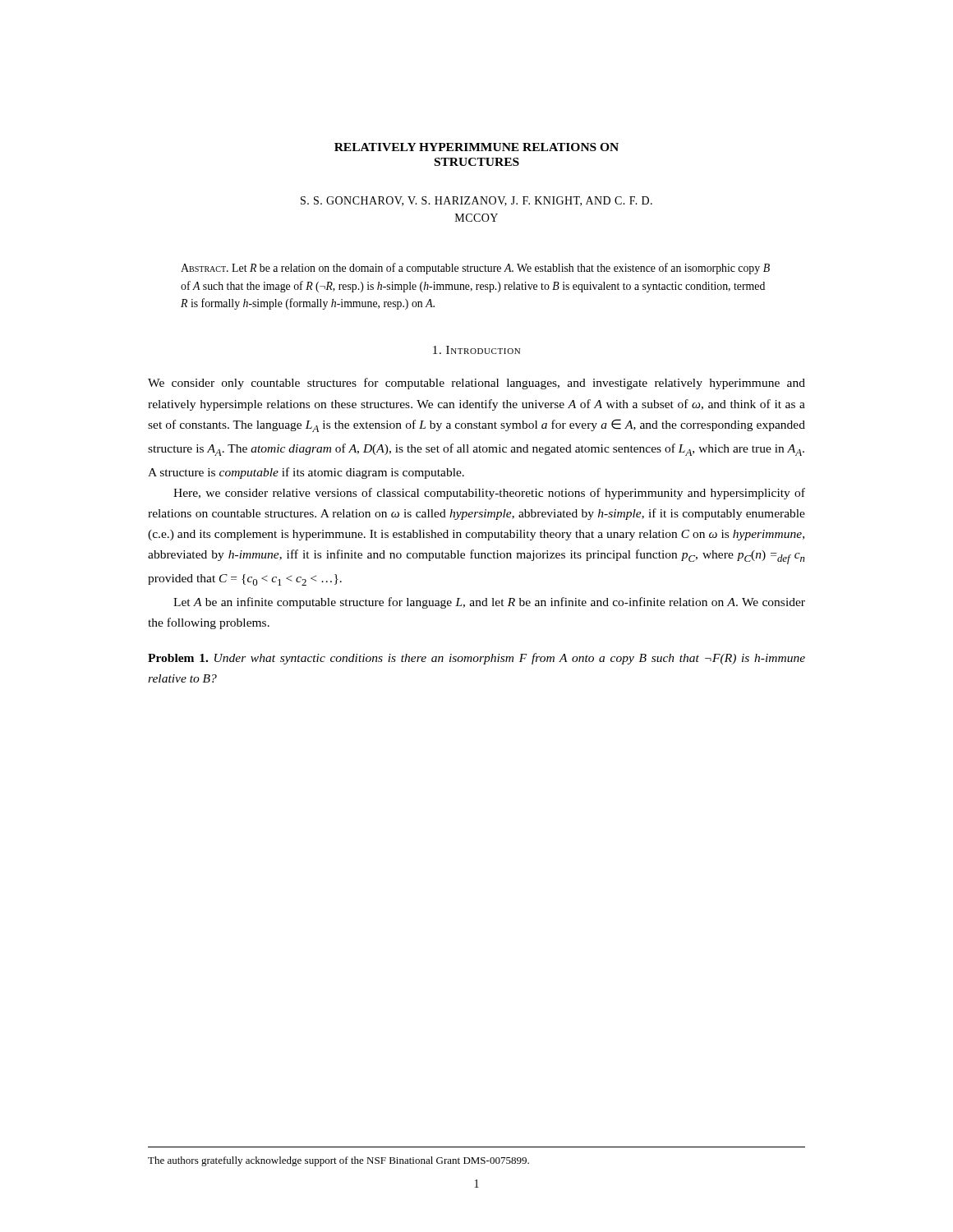
Task: Select the text starting "Abstract. Let R be a relation on the"
Action: 475,286
